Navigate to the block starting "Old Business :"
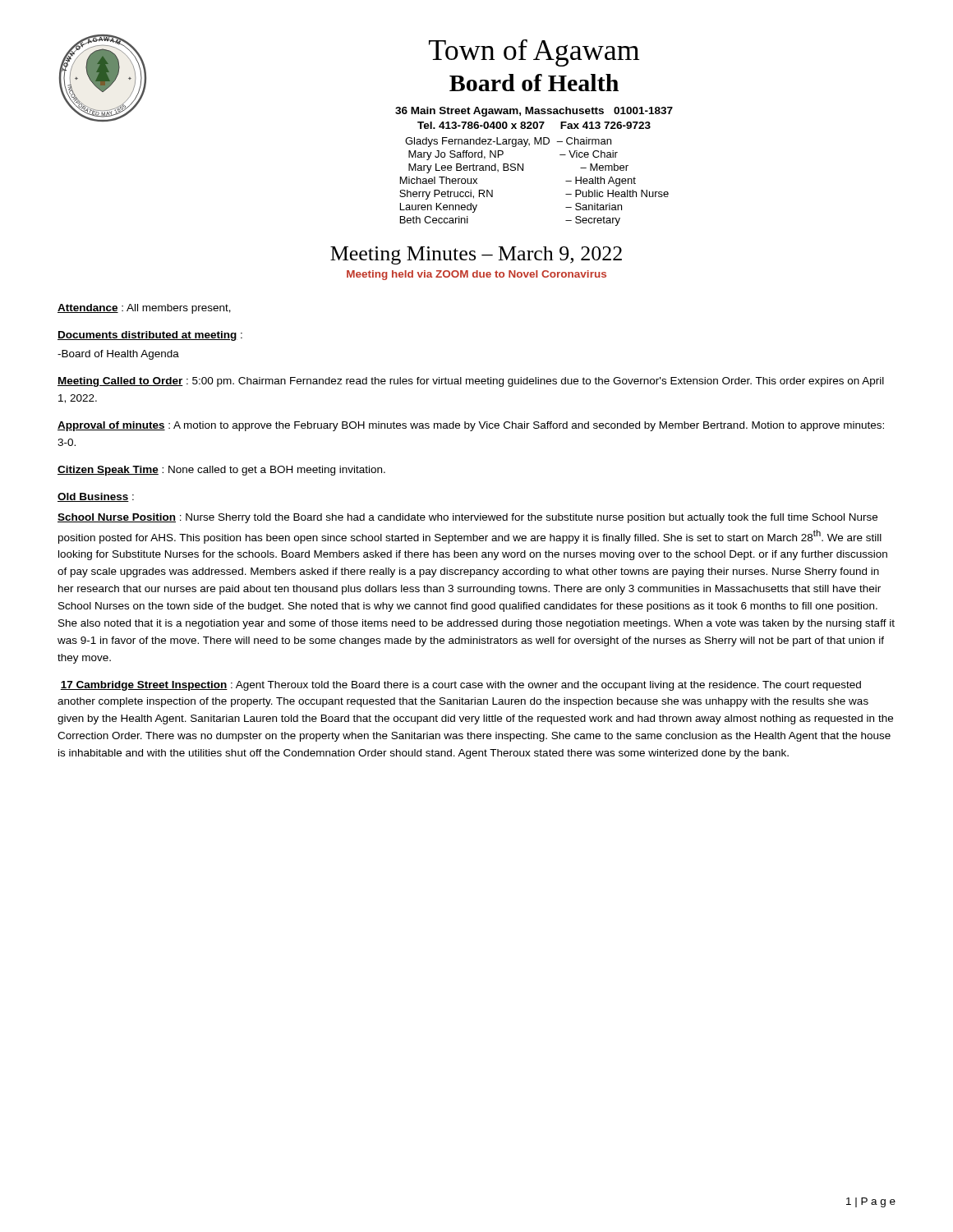This screenshot has width=953, height=1232. point(96,496)
